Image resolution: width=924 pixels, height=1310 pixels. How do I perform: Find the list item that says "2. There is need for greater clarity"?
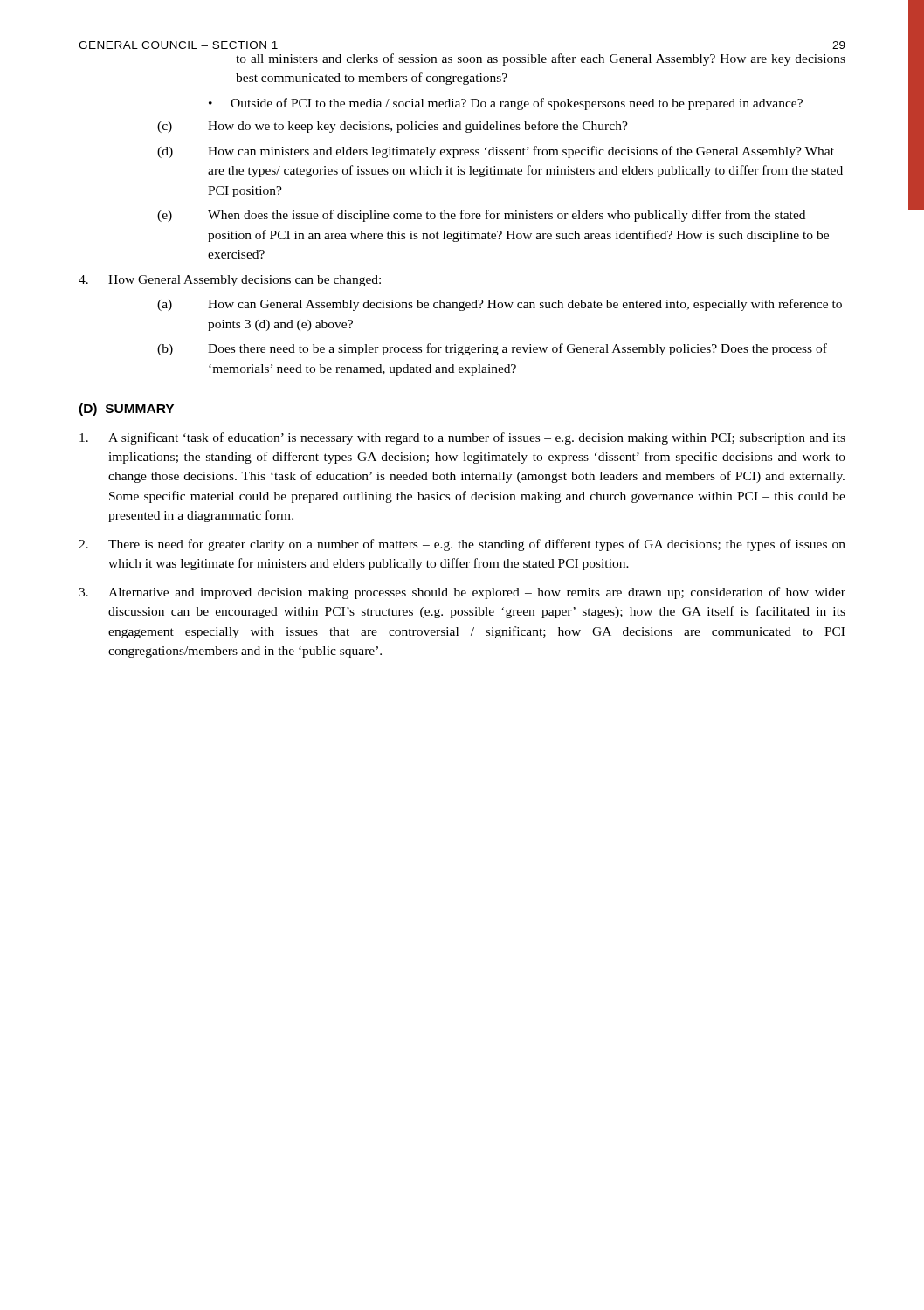pos(462,554)
